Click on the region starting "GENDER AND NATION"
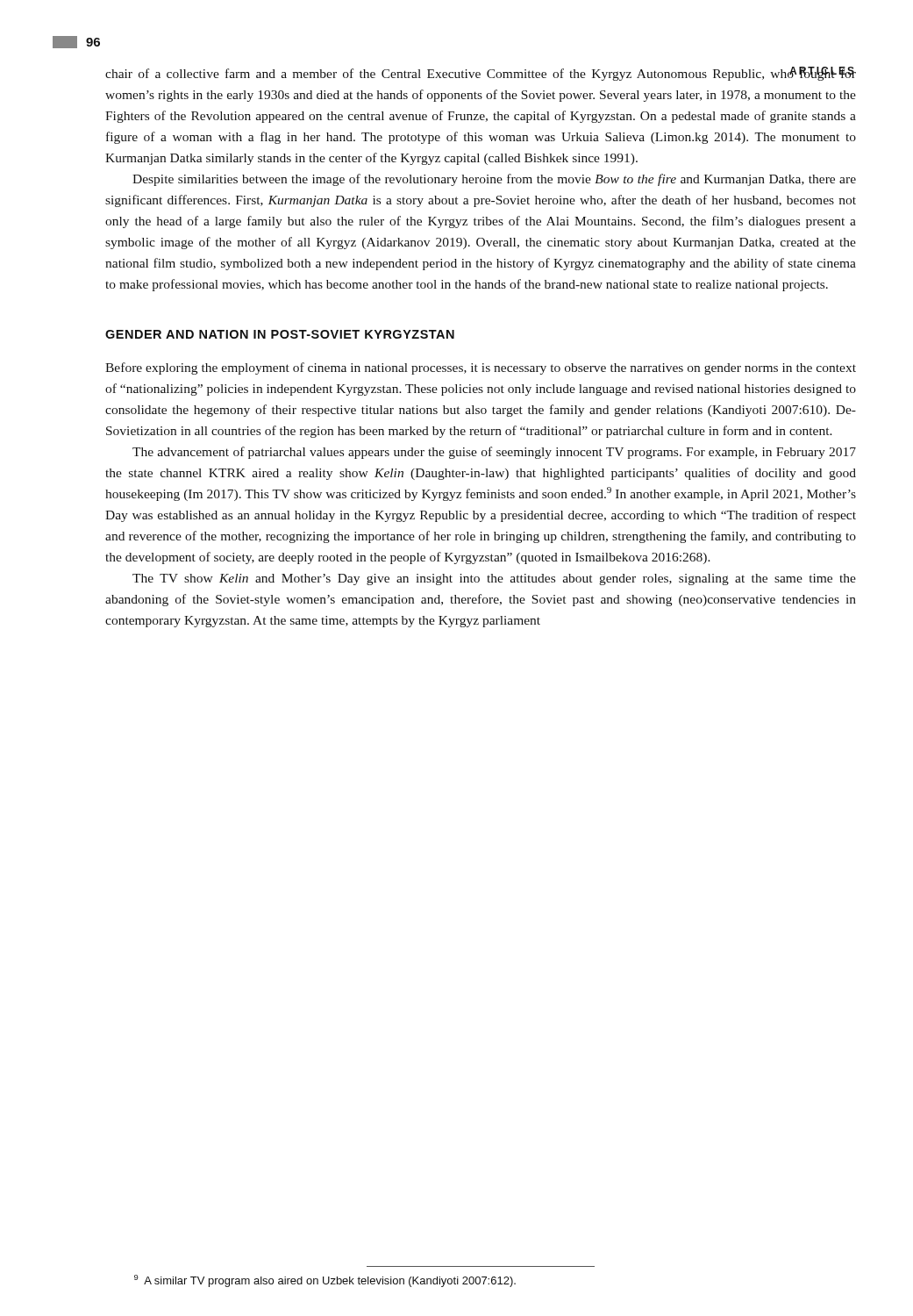 click(x=280, y=334)
